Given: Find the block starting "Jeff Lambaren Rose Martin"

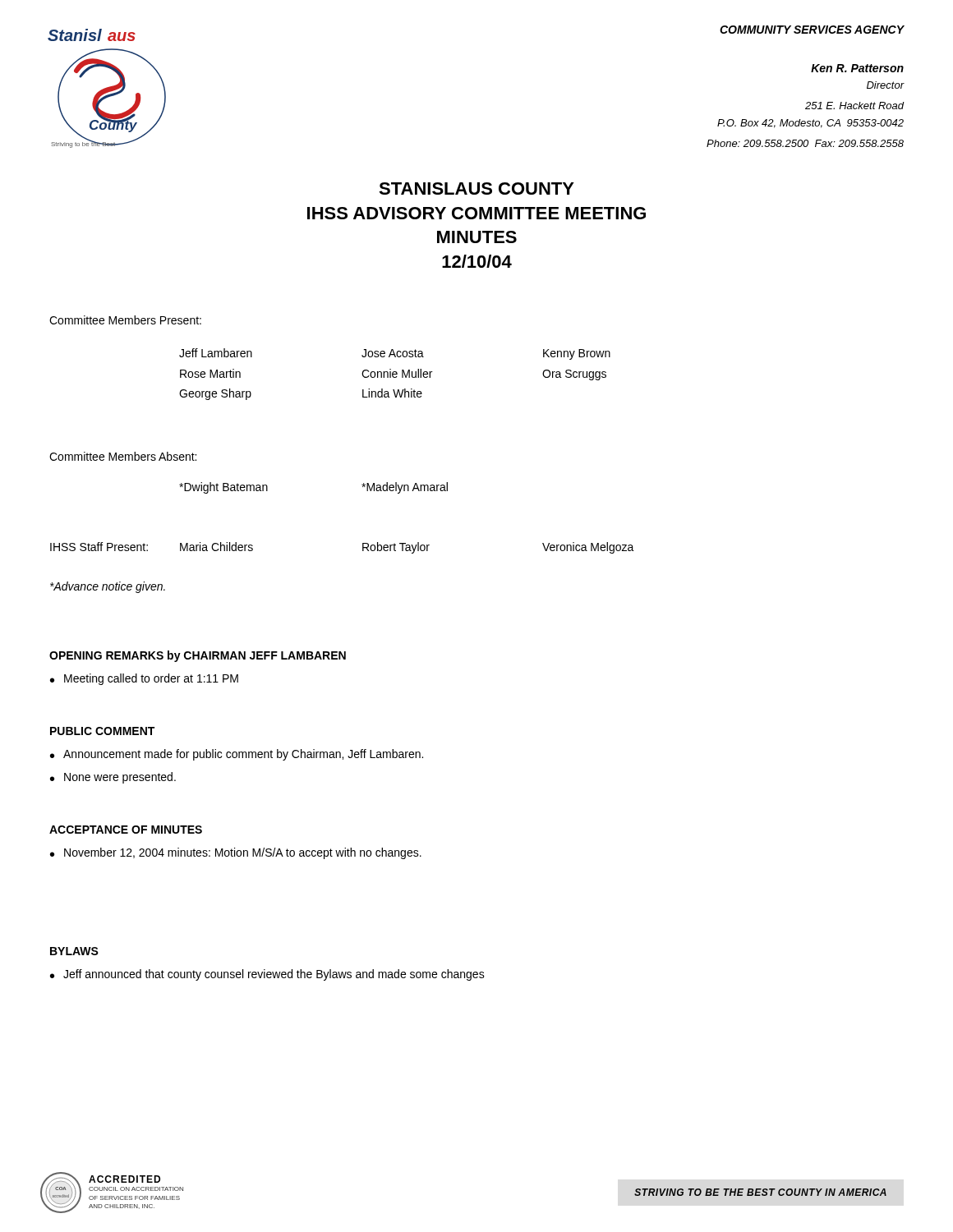Looking at the screenshot, I should (216, 373).
